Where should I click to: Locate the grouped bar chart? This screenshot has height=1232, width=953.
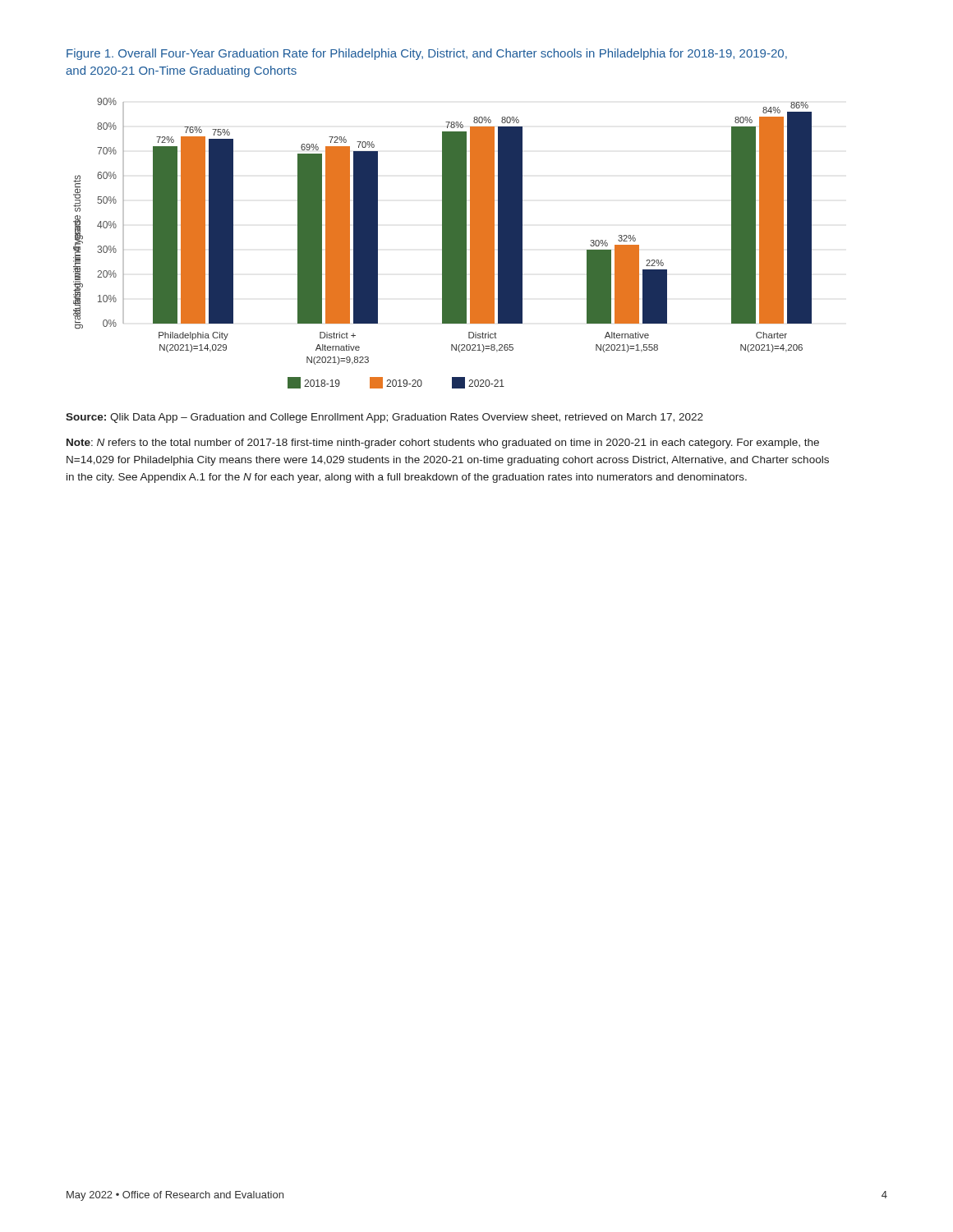(x=468, y=246)
